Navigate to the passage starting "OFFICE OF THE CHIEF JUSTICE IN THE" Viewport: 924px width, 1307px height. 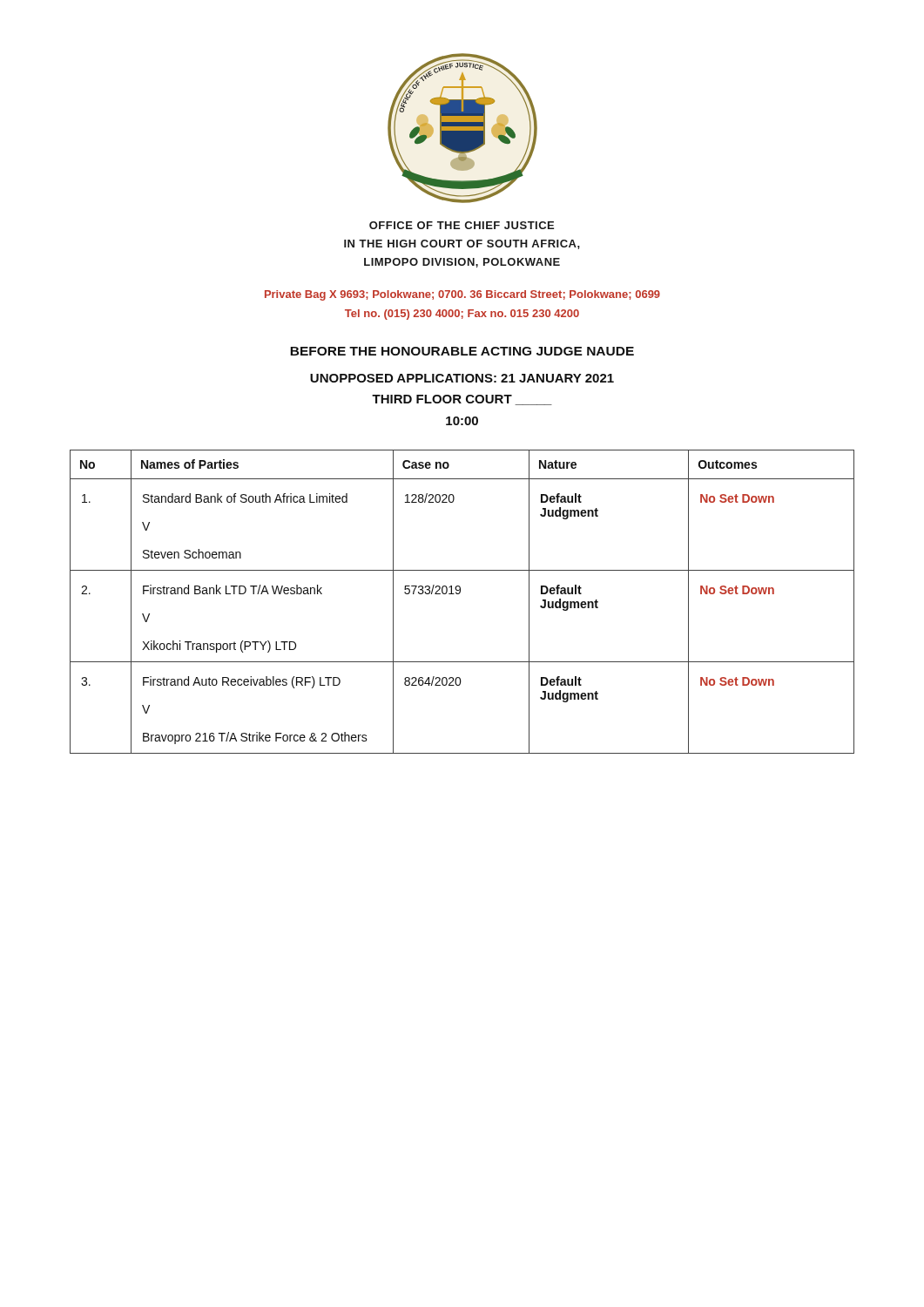coord(462,243)
